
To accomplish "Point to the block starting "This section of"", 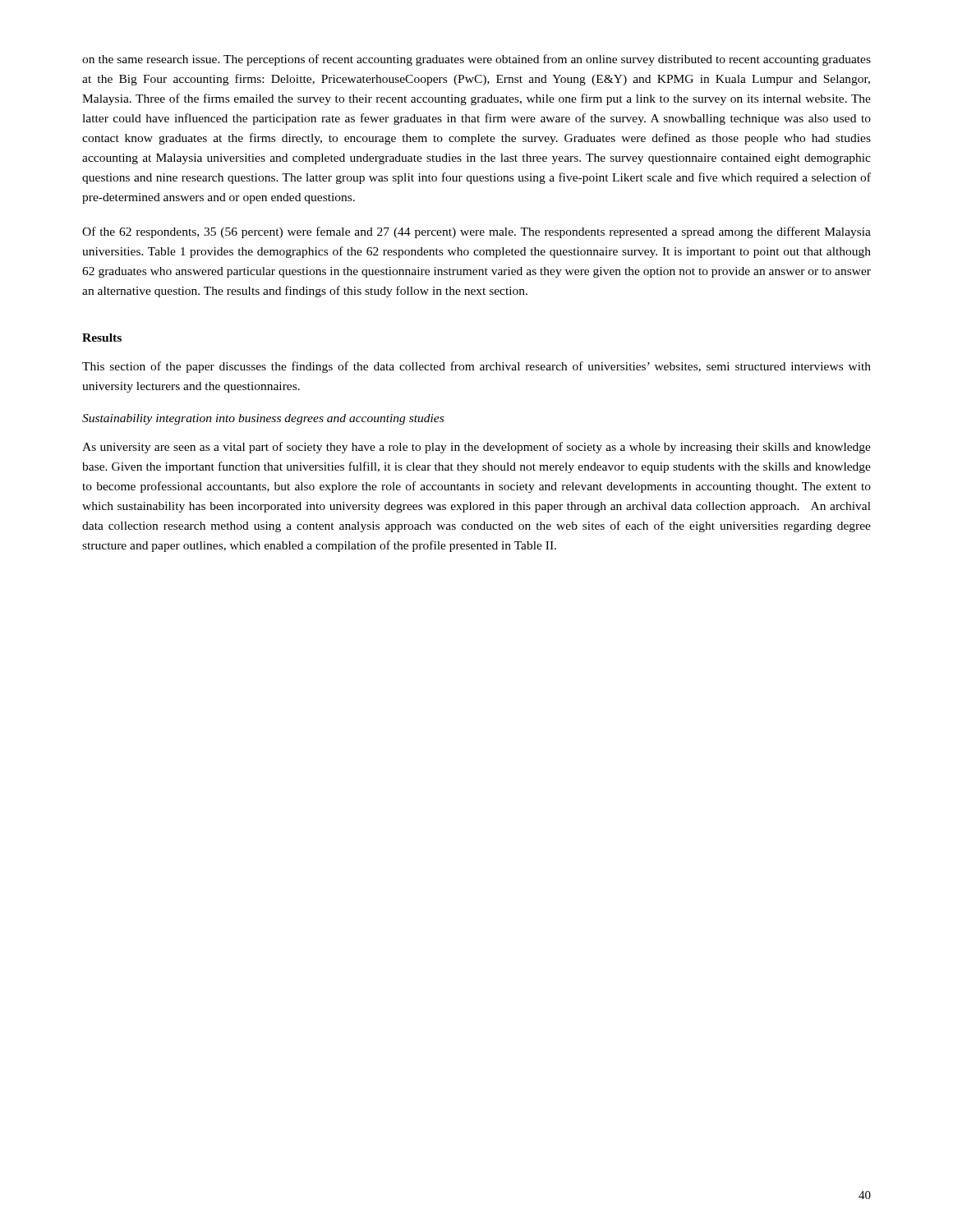I will pyautogui.click(x=476, y=376).
